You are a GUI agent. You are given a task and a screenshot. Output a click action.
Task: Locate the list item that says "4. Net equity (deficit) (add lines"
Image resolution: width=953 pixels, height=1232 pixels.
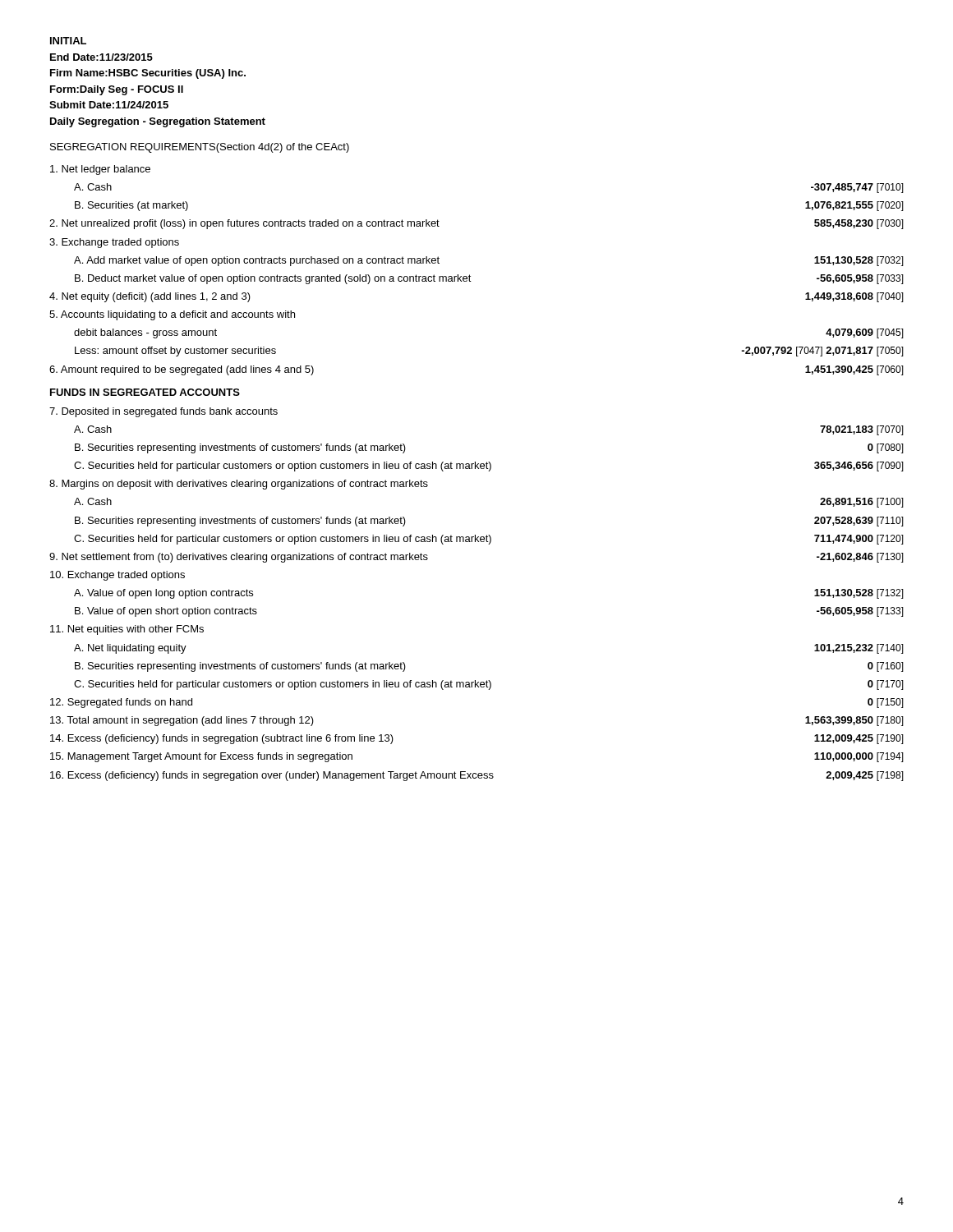tap(152, 297)
